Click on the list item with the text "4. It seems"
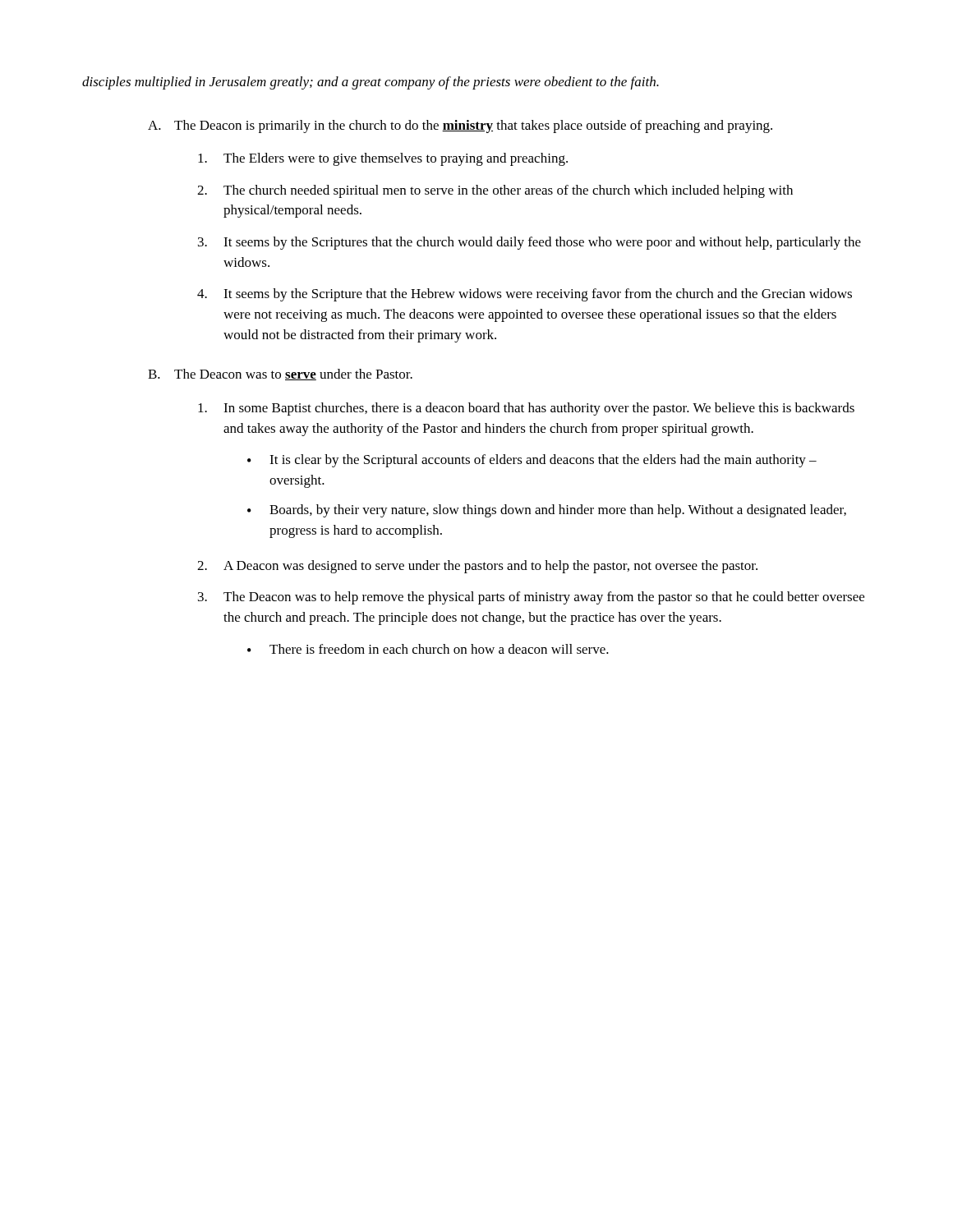 click(x=534, y=315)
